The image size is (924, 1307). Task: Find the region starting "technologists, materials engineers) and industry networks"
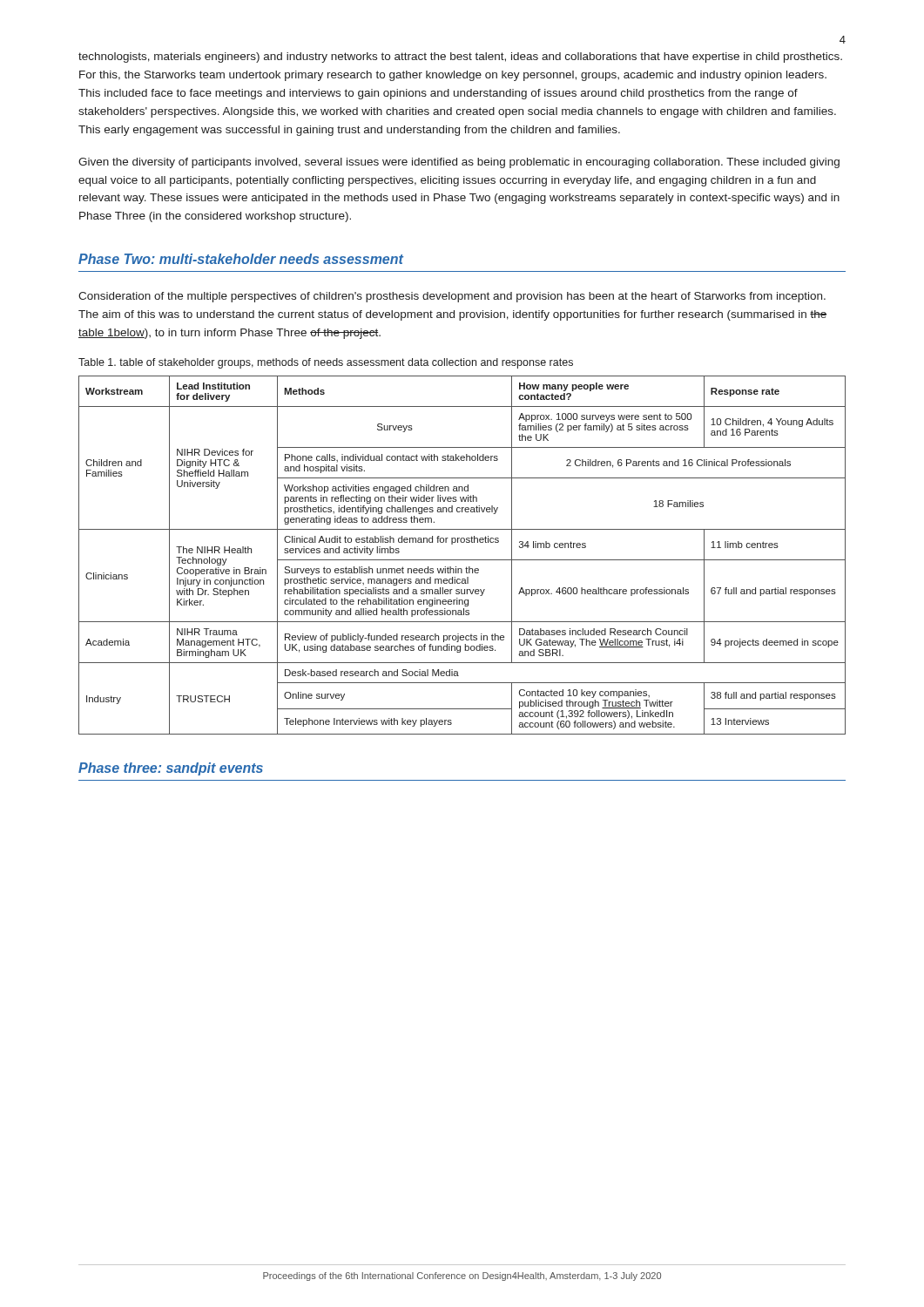pos(461,93)
